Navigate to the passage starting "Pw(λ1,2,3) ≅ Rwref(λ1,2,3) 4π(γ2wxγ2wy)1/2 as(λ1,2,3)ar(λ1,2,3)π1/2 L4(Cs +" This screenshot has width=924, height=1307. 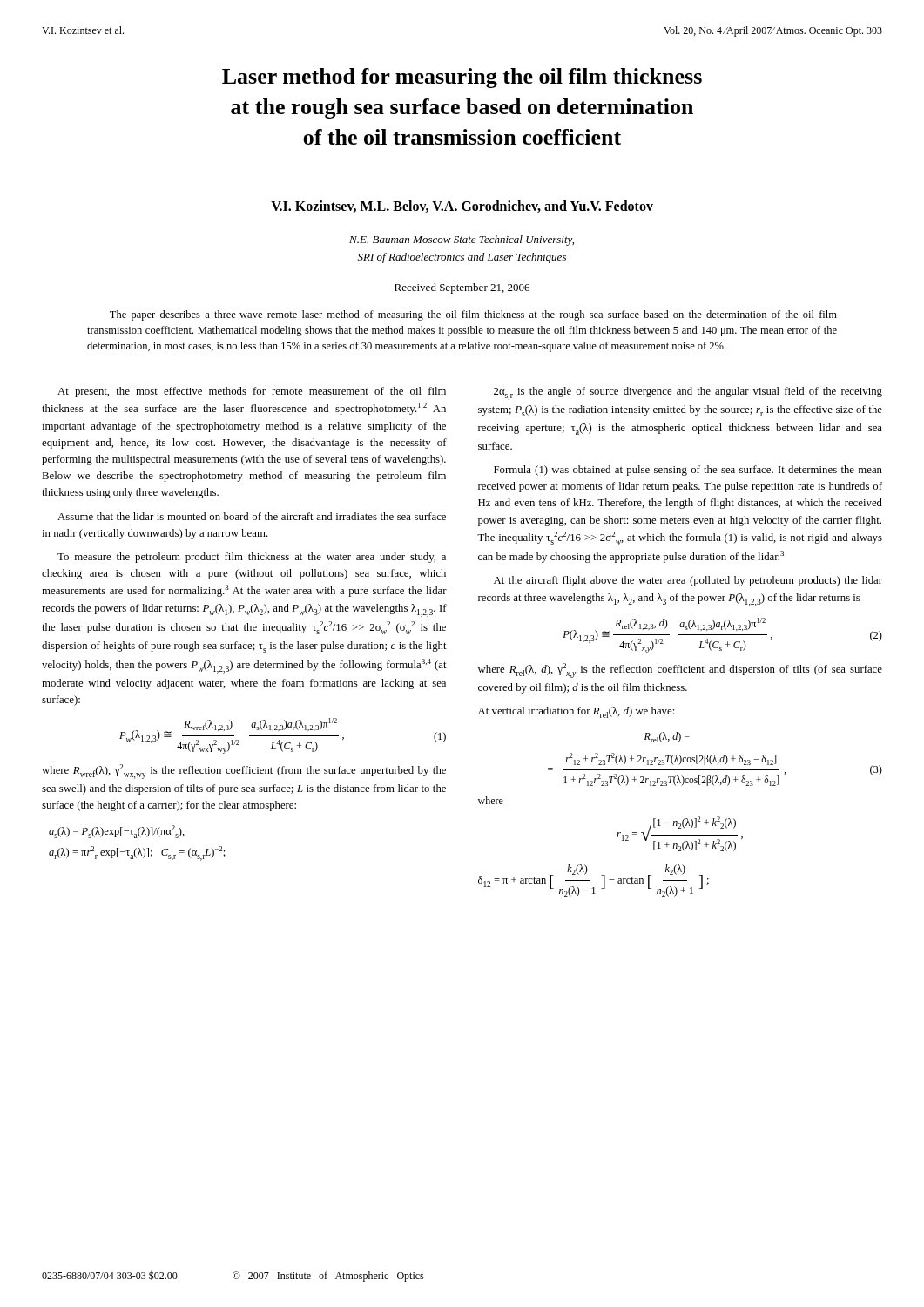(244, 736)
